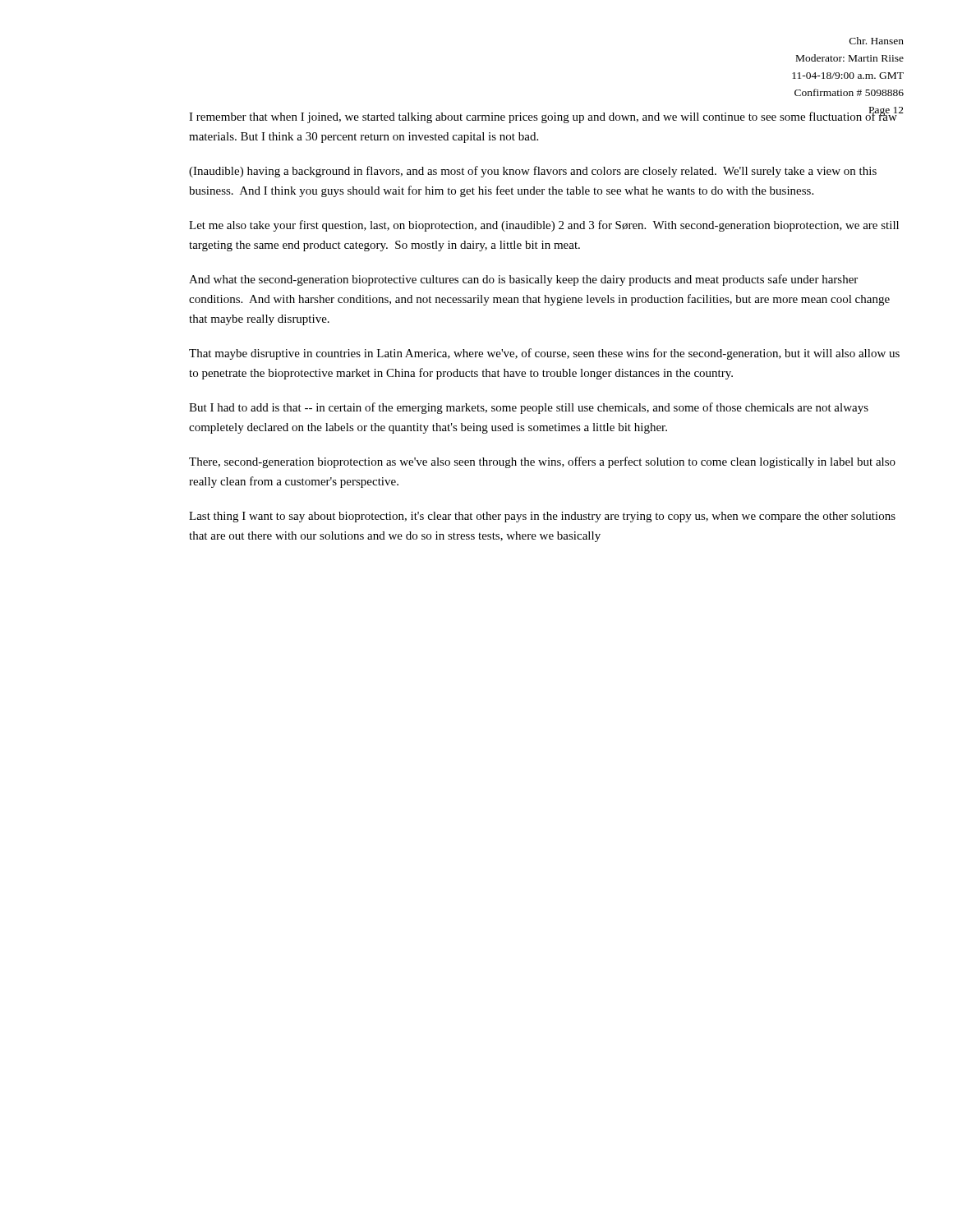The height and width of the screenshot is (1232, 953).
Task: Find the text starting "Let me also take your"
Action: tap(544, 235)
